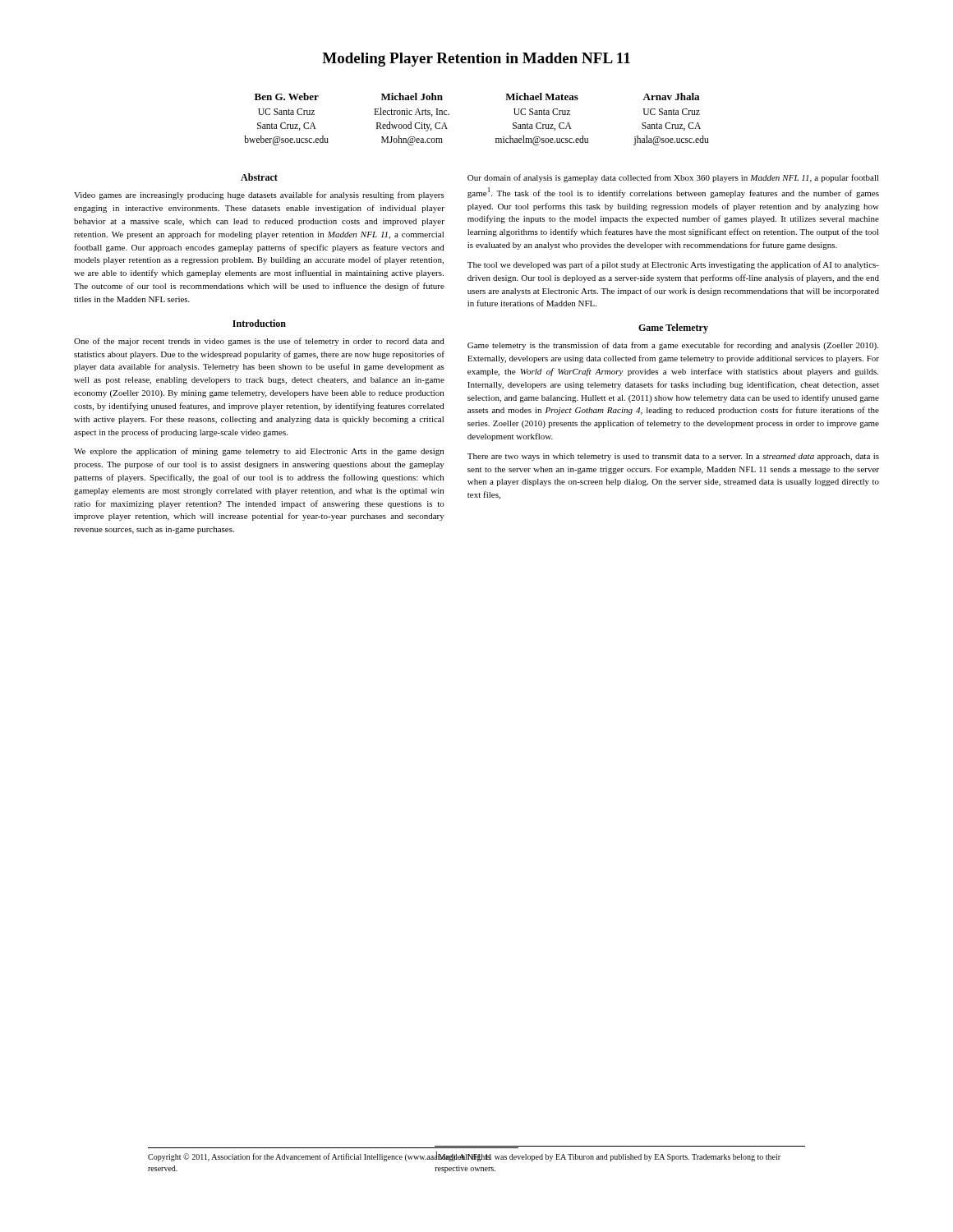
Task: Click on the text block that says "The tool we developed was part of"
Action: click(673, 284)
